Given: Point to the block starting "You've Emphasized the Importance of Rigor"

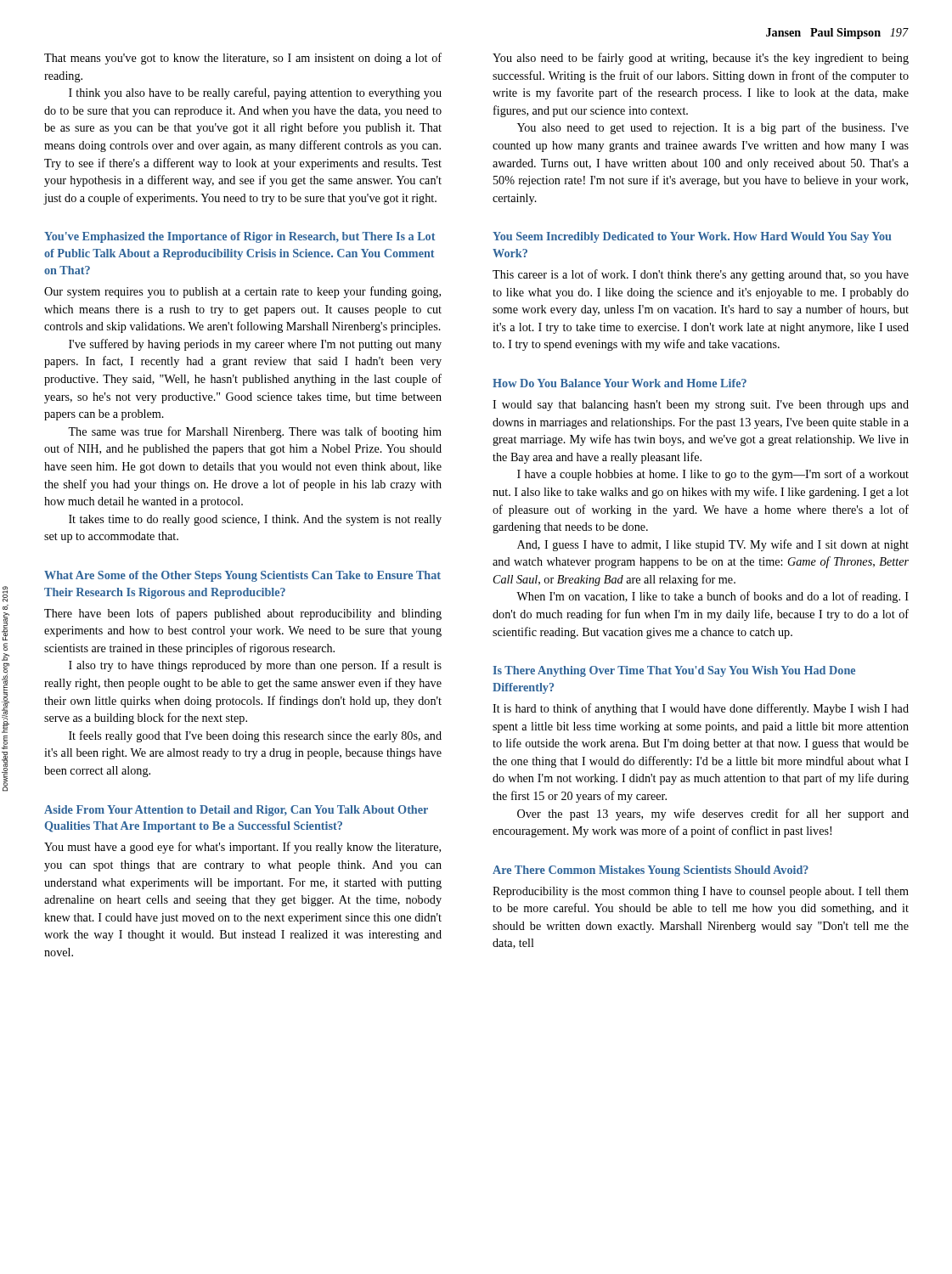Looking at the screenshot, I should click(240, 253).
